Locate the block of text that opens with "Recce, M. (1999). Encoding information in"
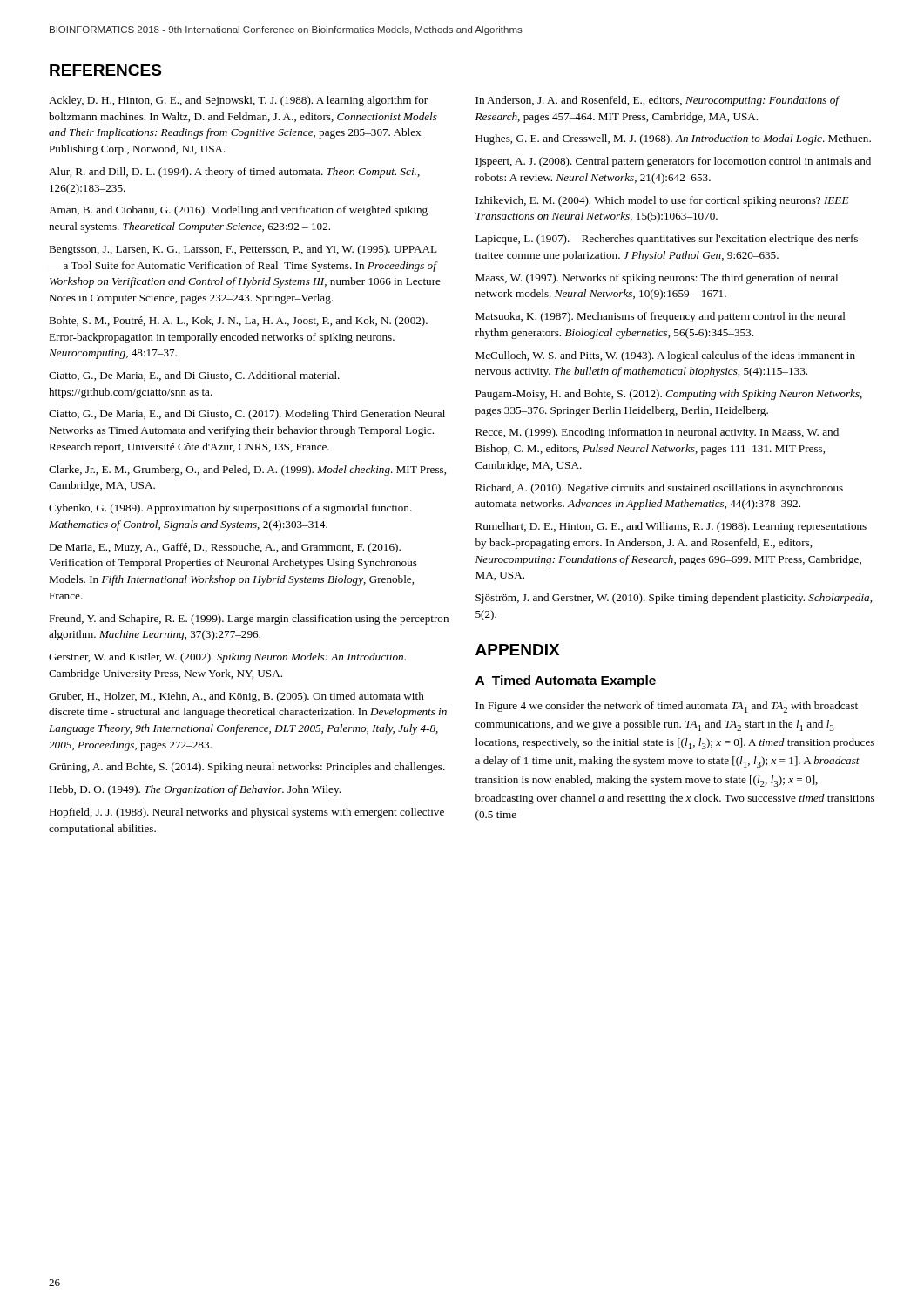The image size is (924, 1307). click(657, 448)
